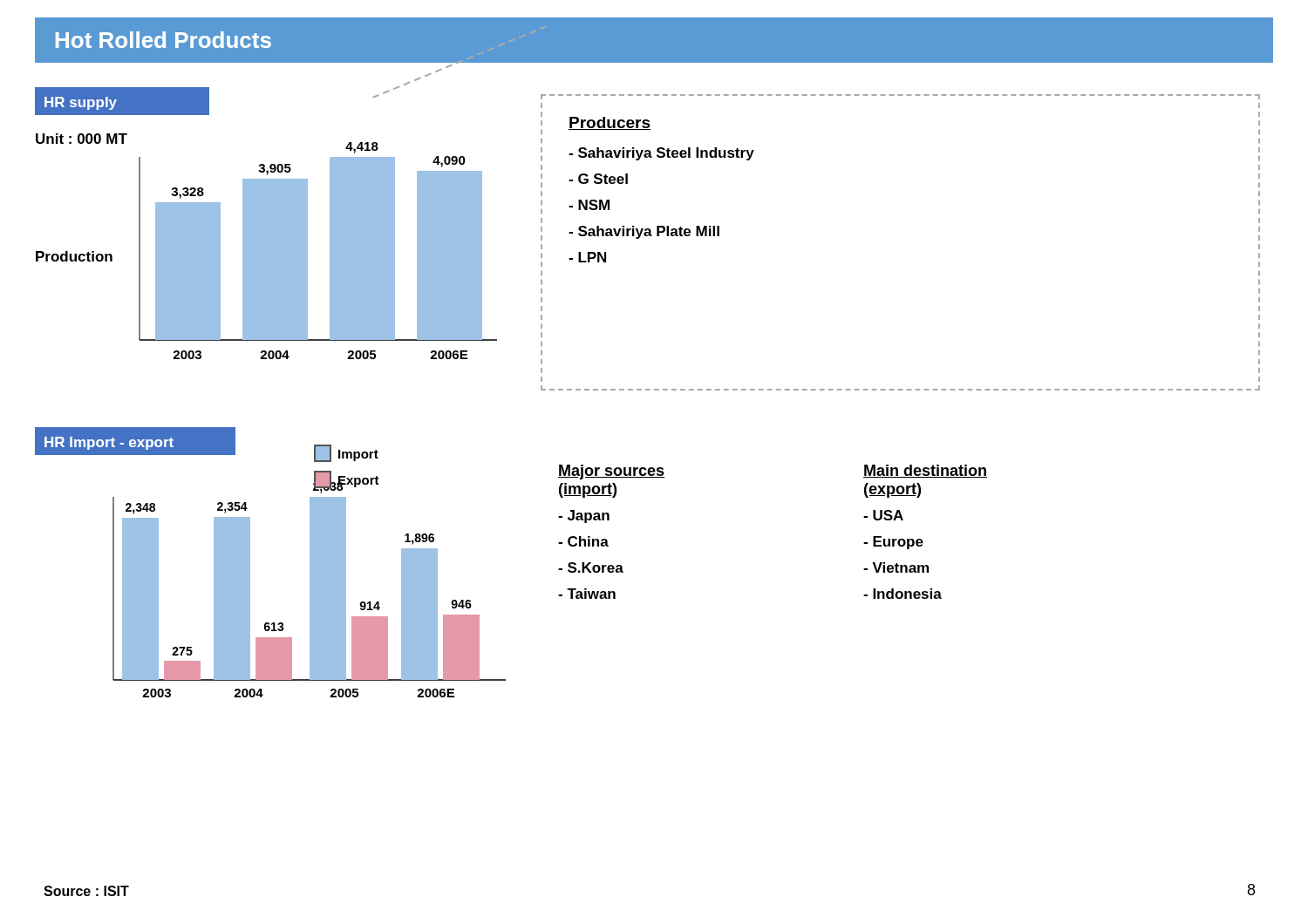The image size is (1308, 924).
Task: Find the text block that reads "Main destination(export) - USA"
Action: point(925,471)
